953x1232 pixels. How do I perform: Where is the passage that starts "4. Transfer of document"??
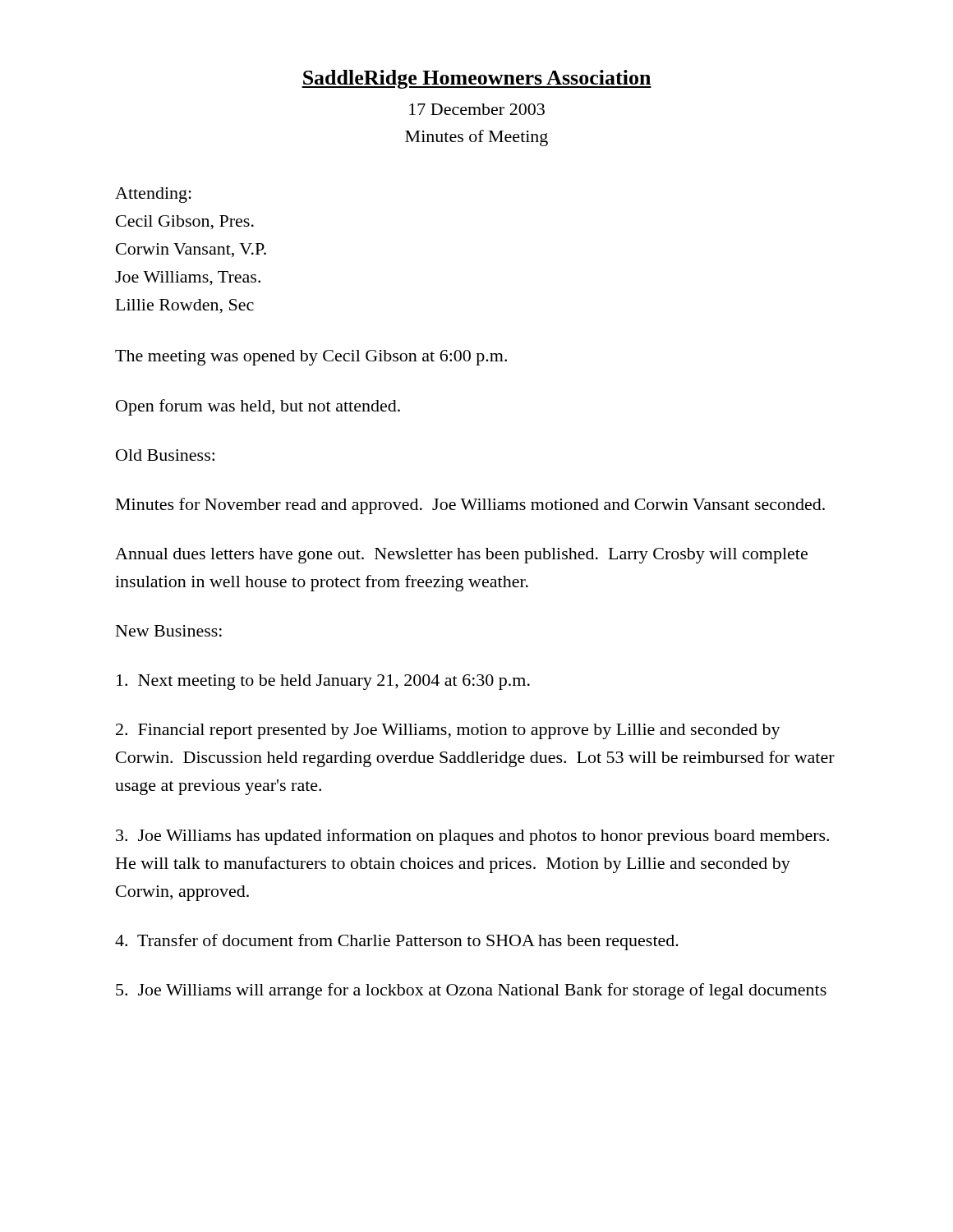click(x=397, y=940)
